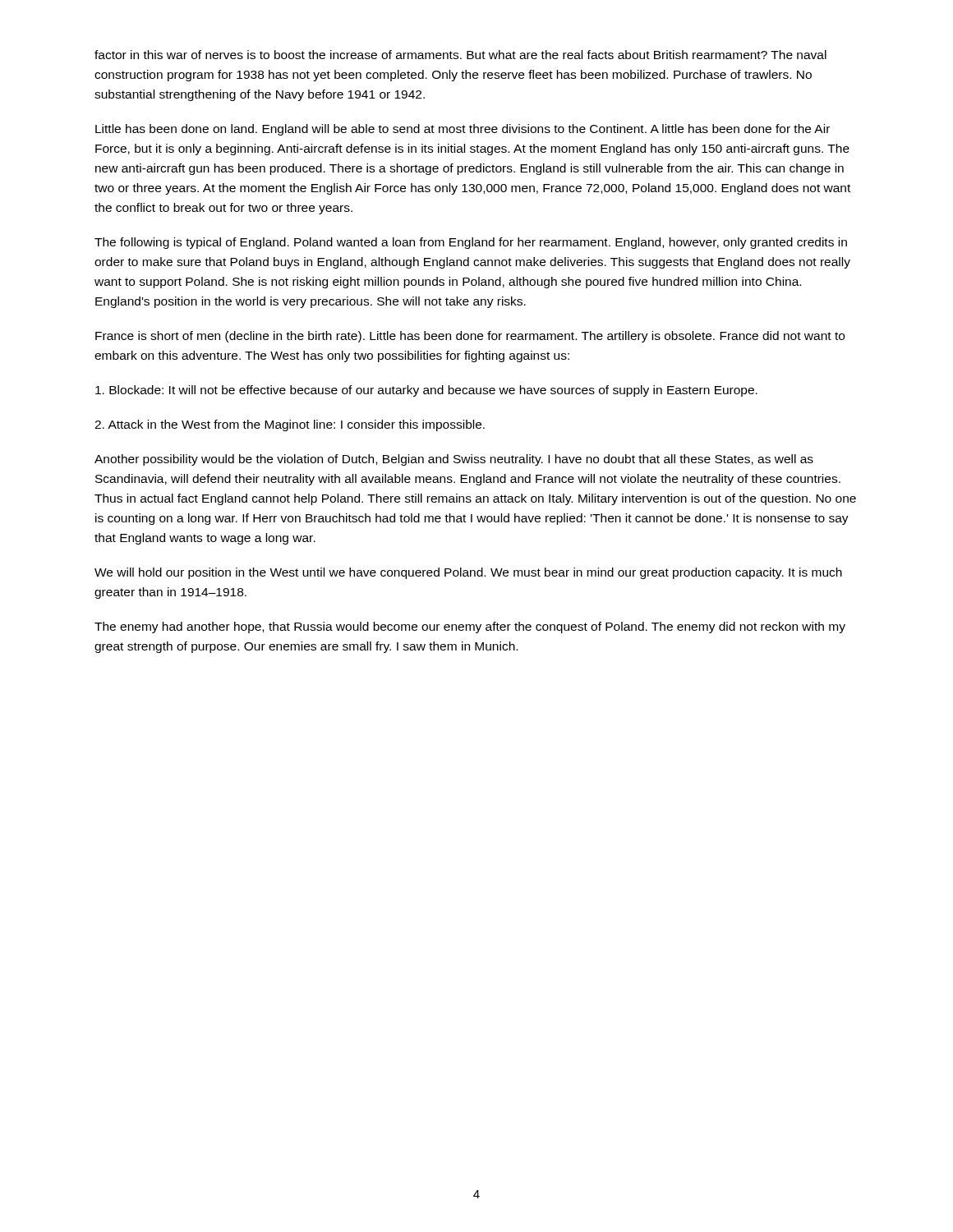Screen dimensions: 1232x953
Task: Select the passage starting "Another possibility would be"
Action: (x=475, y=498)
